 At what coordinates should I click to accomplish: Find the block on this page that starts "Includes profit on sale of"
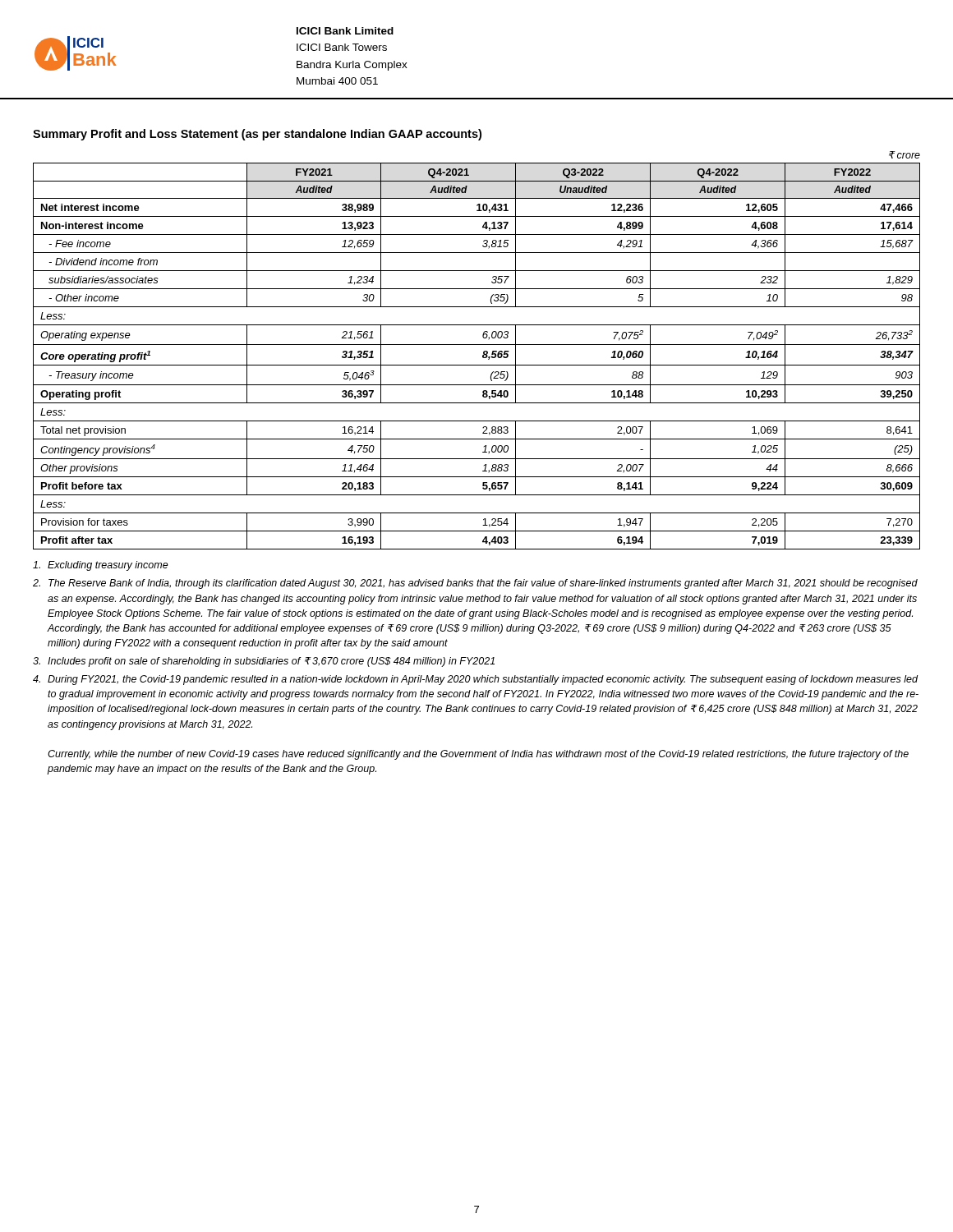[x=476, y=661]
